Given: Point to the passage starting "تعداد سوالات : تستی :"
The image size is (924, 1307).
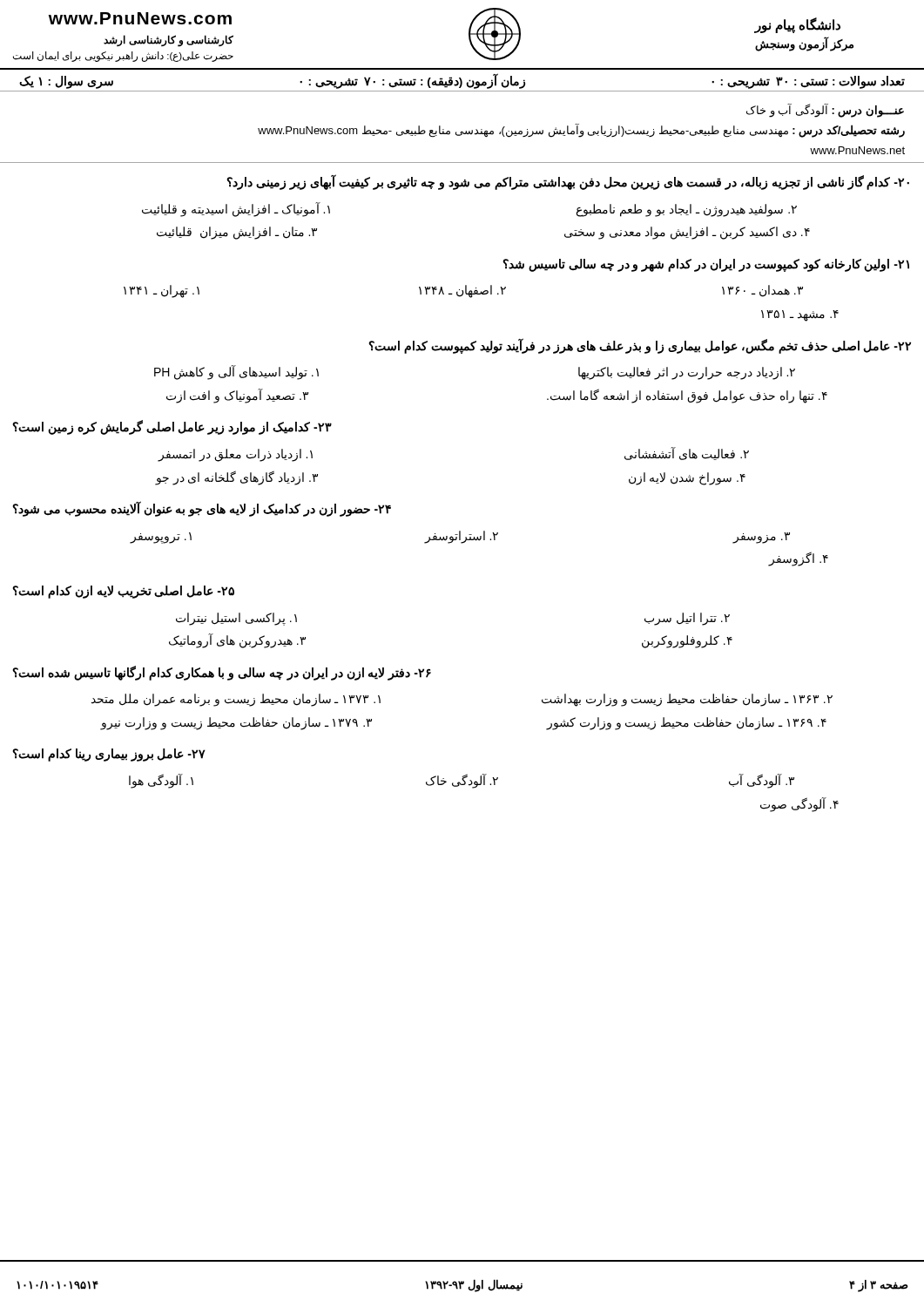Looking at the screenshot, I should tap(462, 81).
